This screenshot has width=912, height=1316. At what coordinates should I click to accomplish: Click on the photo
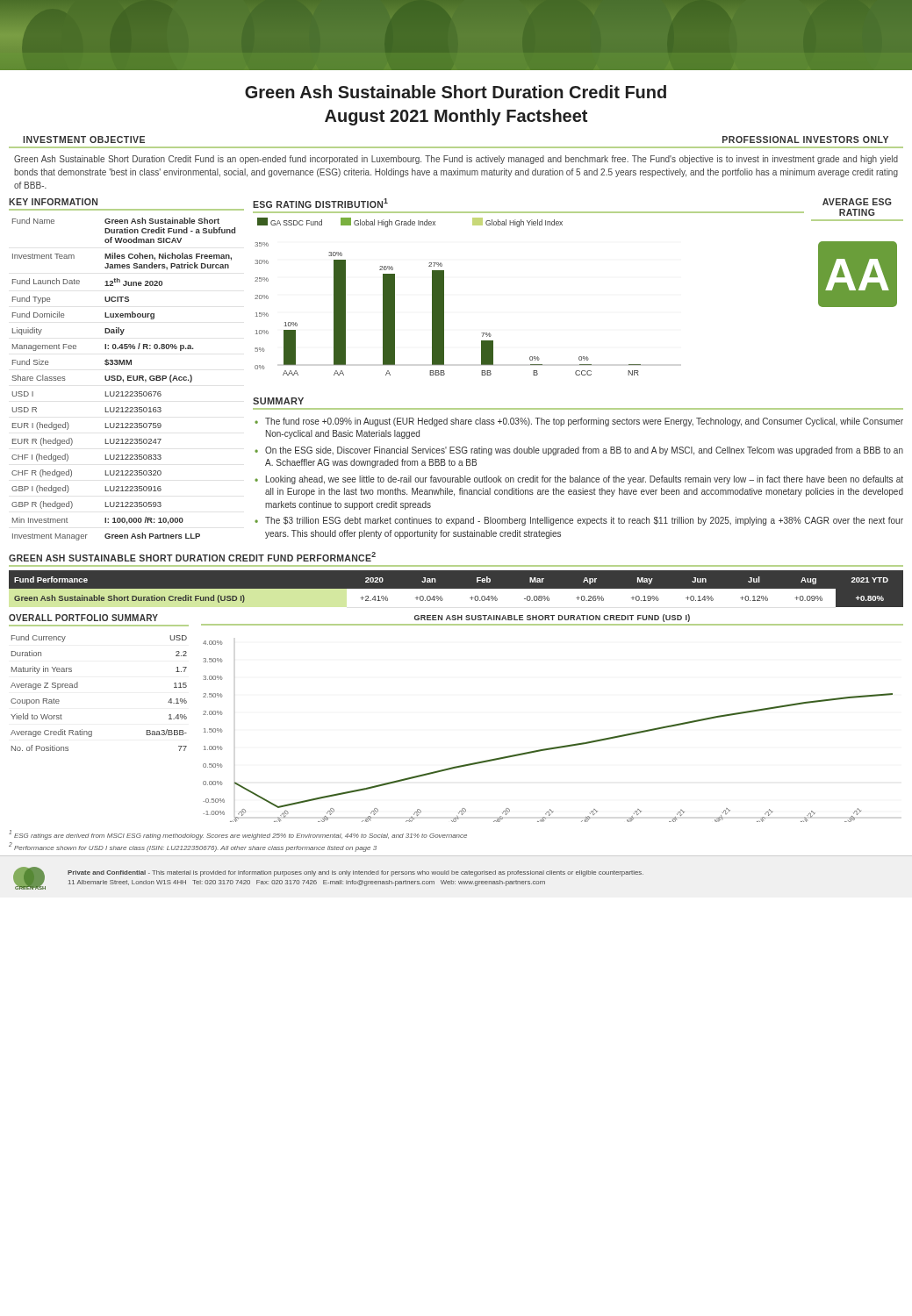coord(456,35)
